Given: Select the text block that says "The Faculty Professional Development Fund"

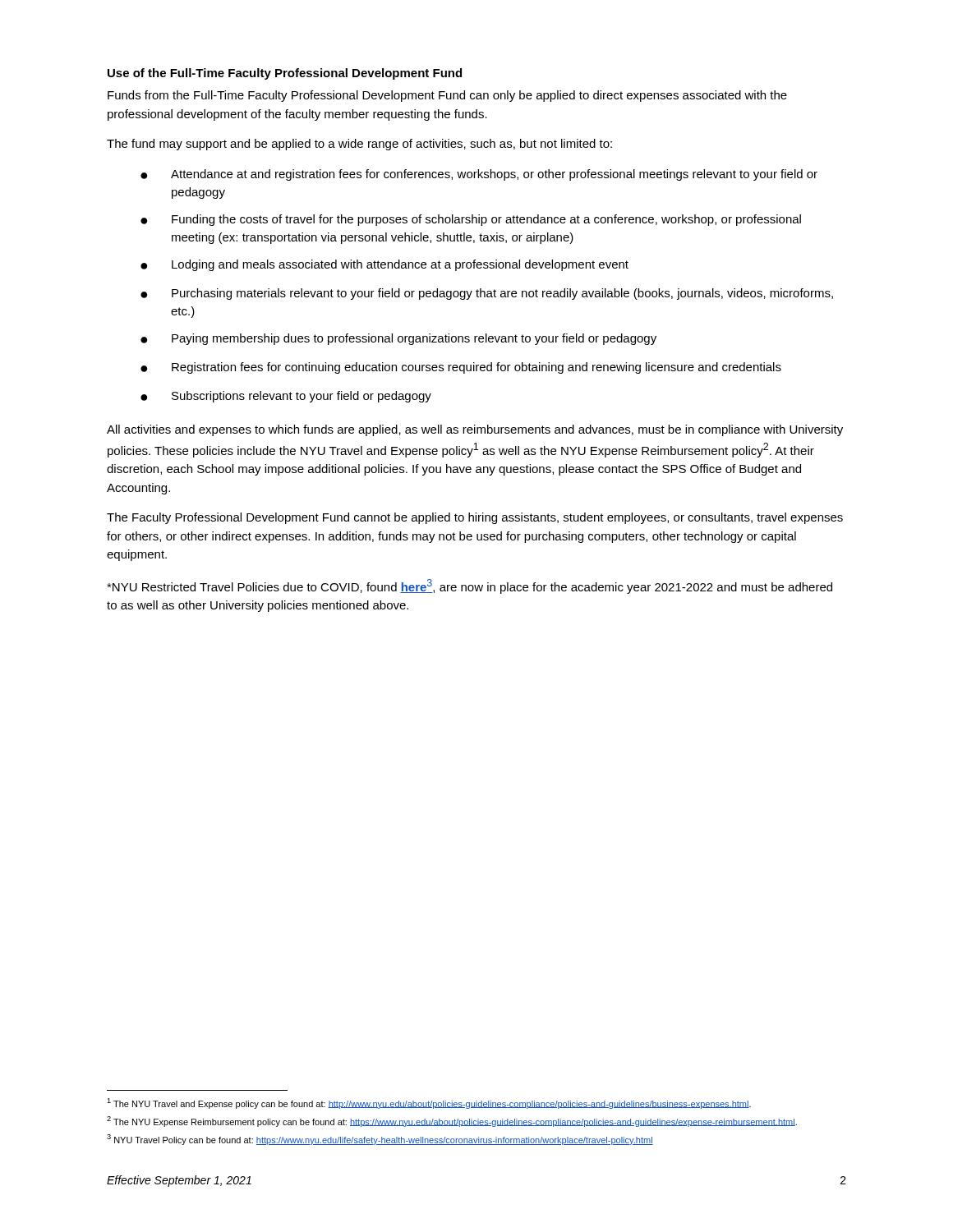Looking at the screenshot, I should coord(475,536).
